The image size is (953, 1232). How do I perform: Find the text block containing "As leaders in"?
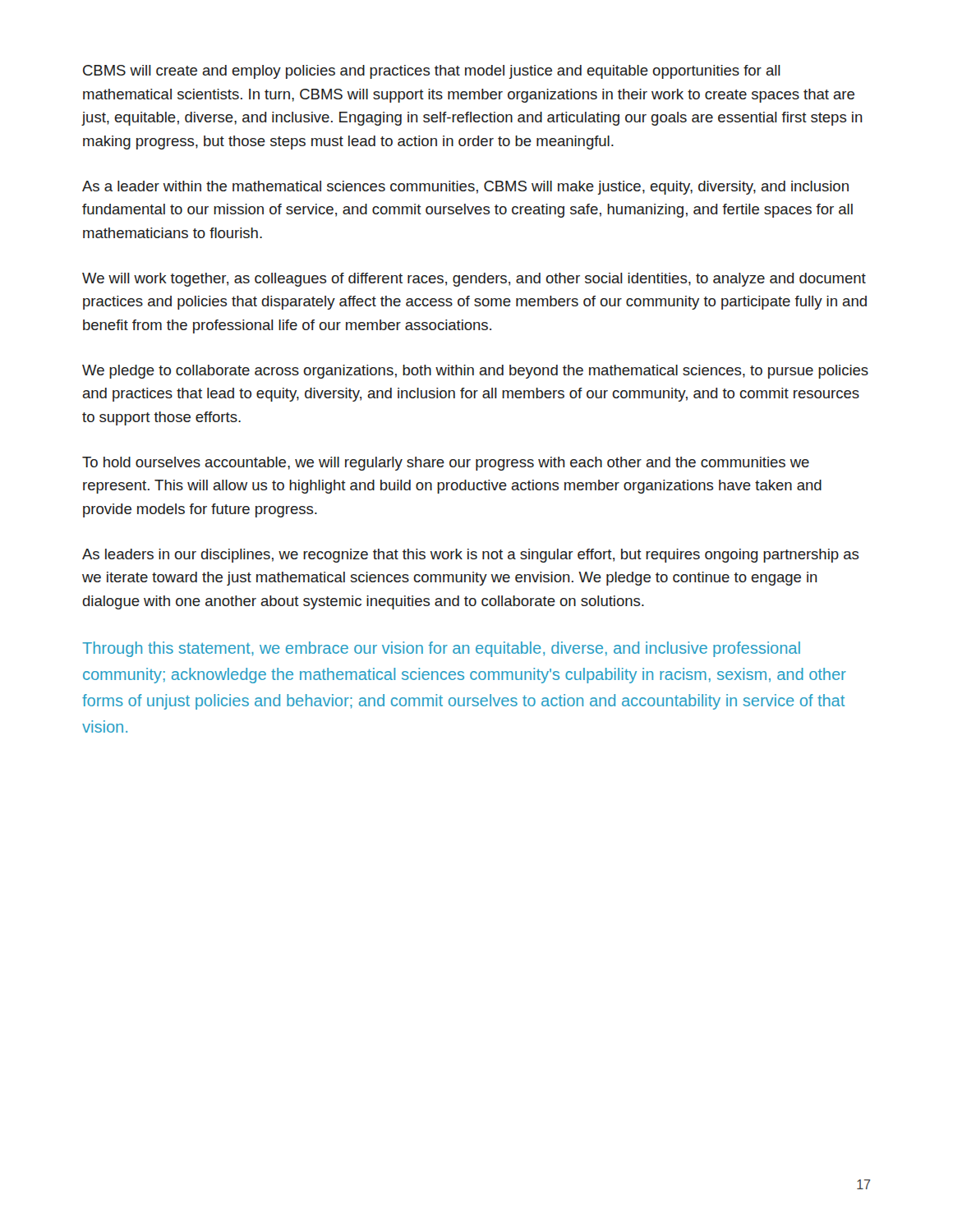click(471, 577)
